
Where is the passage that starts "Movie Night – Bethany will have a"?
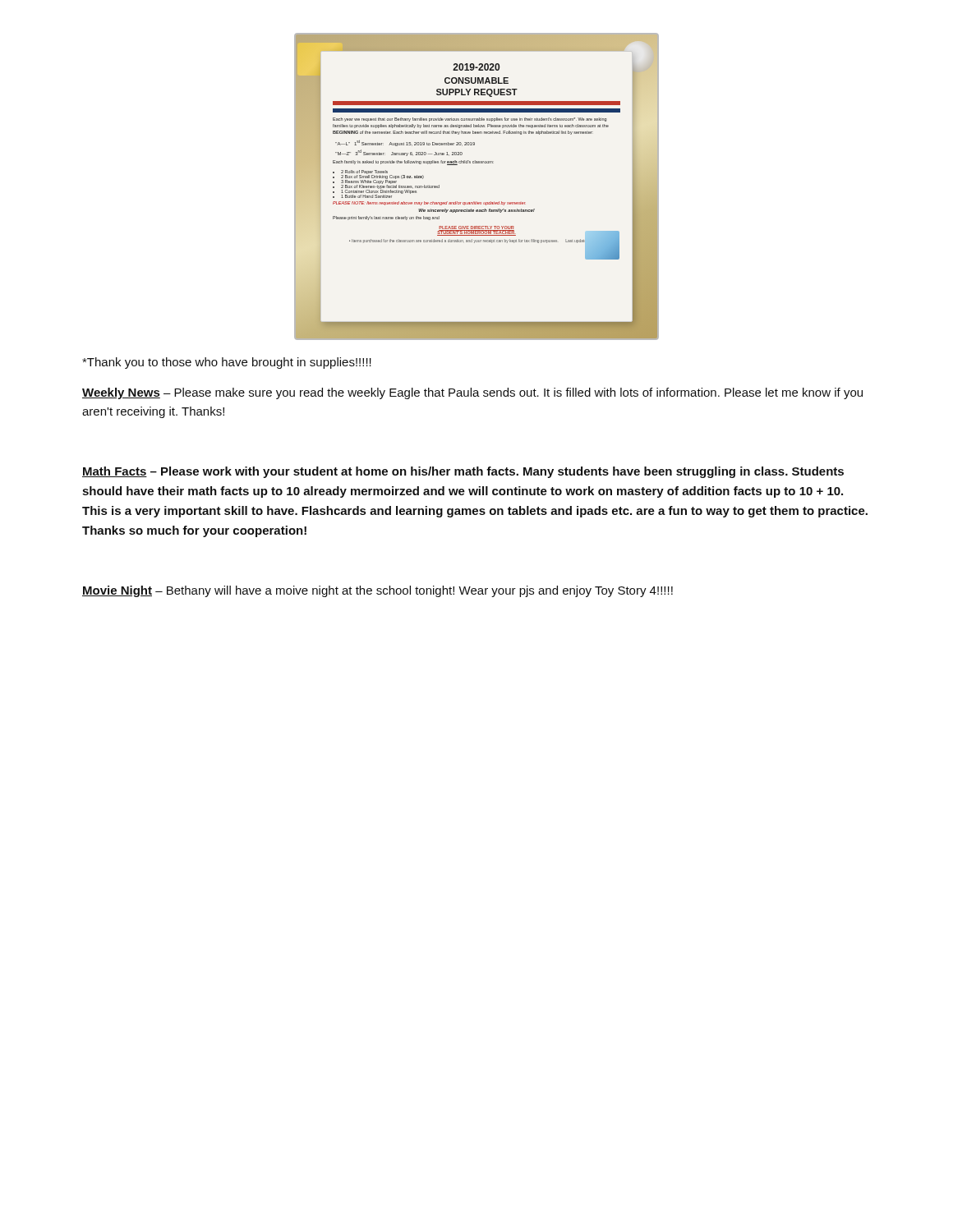tap(378, 590)
